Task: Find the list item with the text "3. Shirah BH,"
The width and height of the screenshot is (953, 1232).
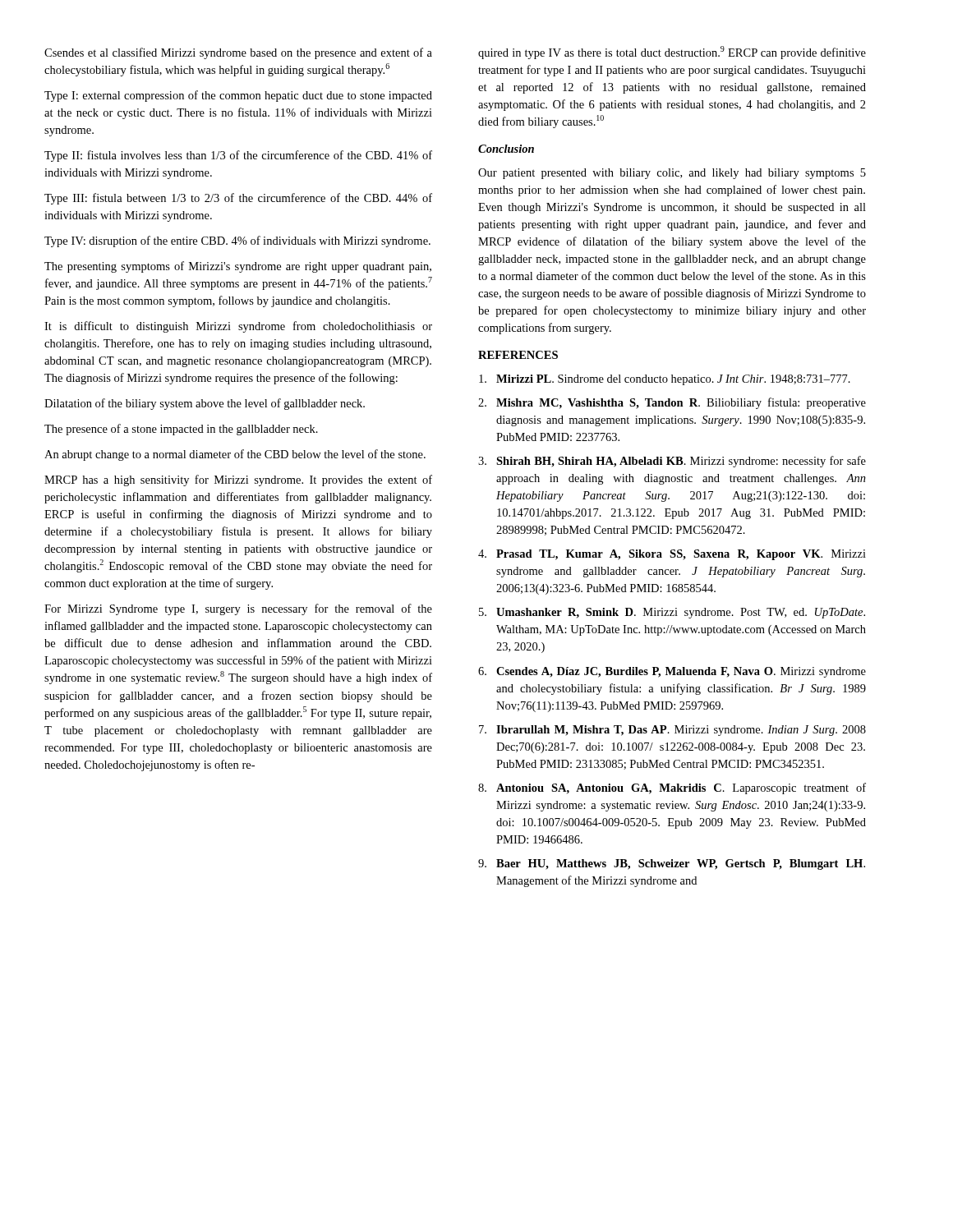Action: [x=672, y=496]
